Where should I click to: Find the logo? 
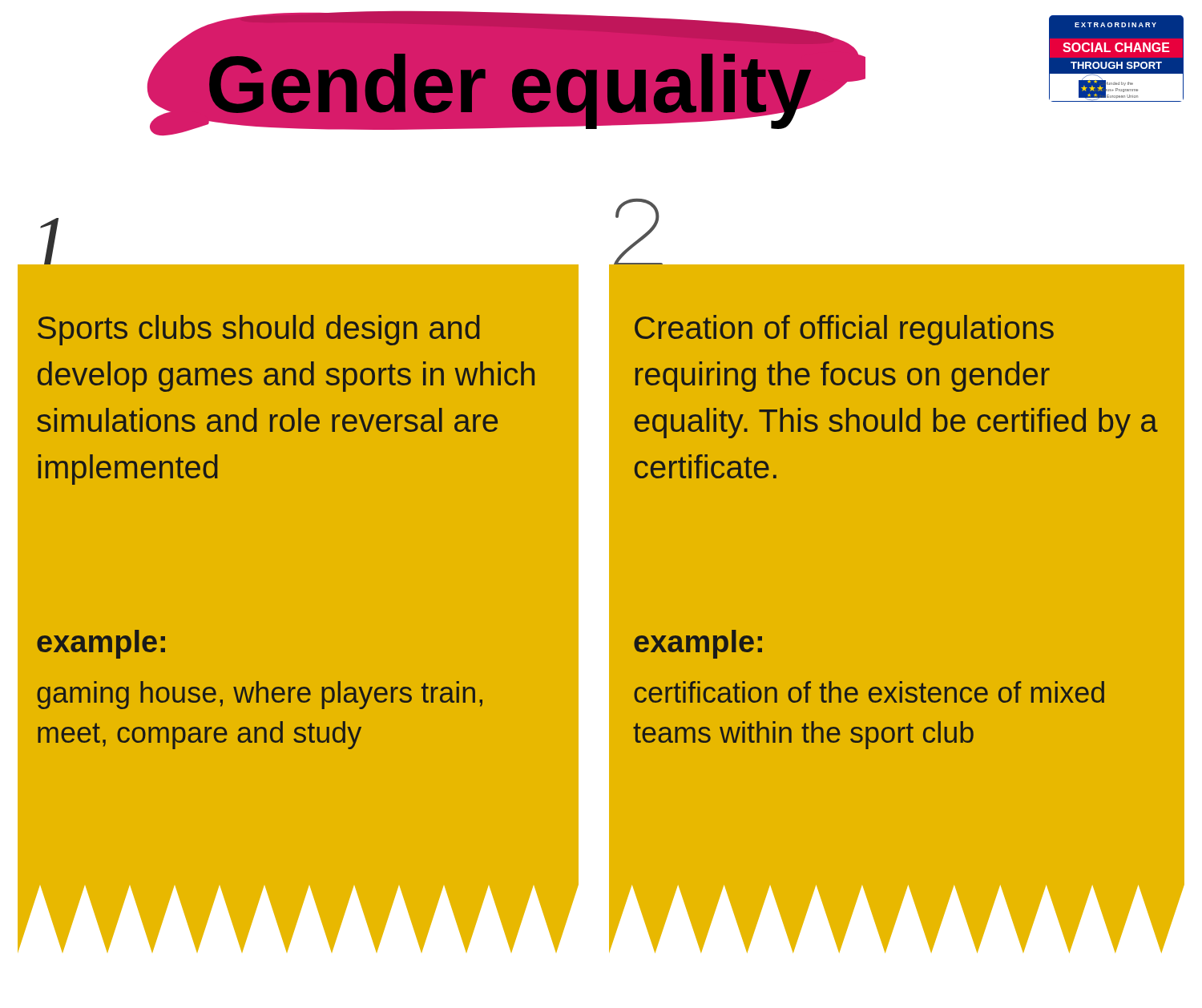tap(1116, 60)
